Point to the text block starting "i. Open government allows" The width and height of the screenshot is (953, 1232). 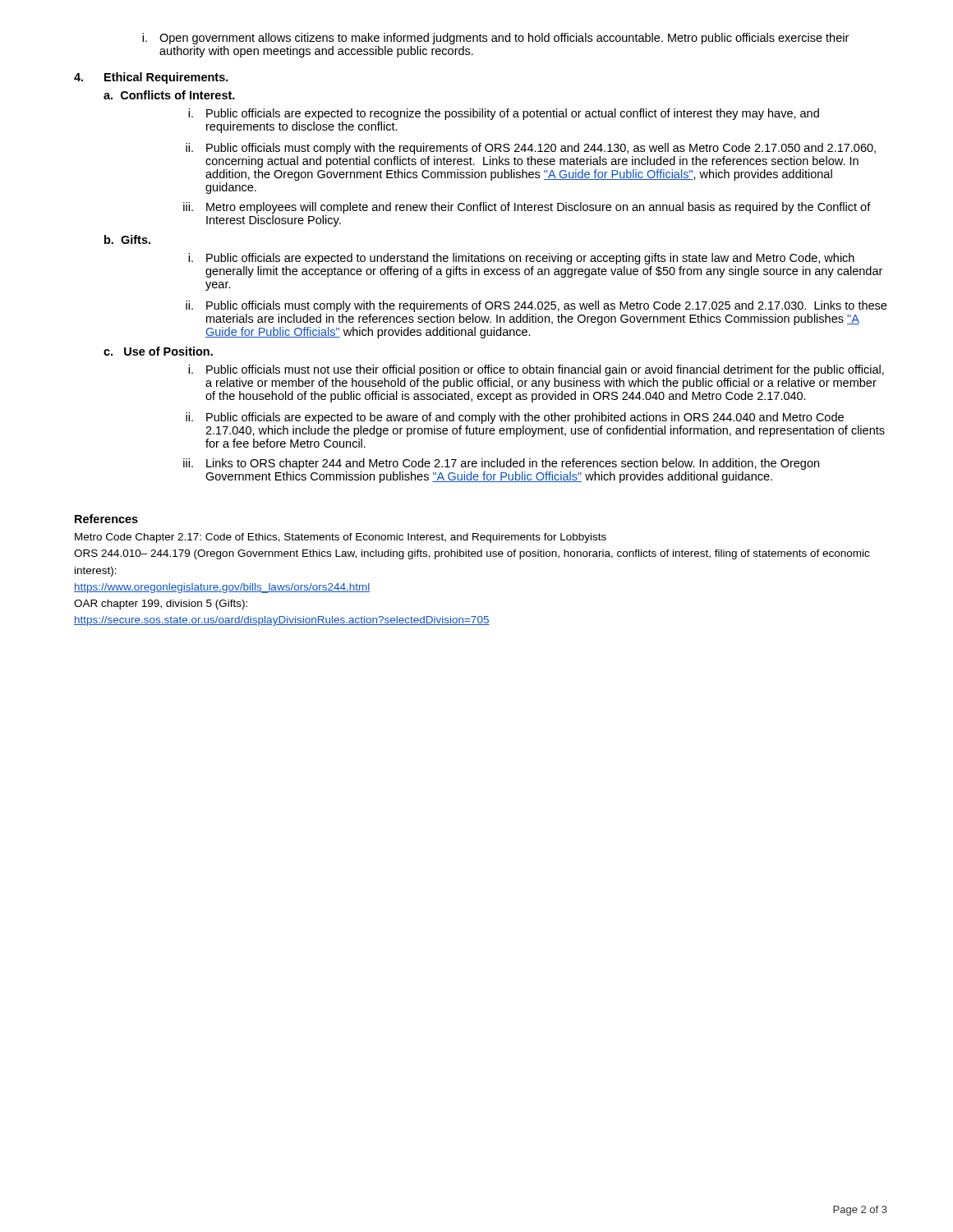pyautogui.click(x=505, y=44)
